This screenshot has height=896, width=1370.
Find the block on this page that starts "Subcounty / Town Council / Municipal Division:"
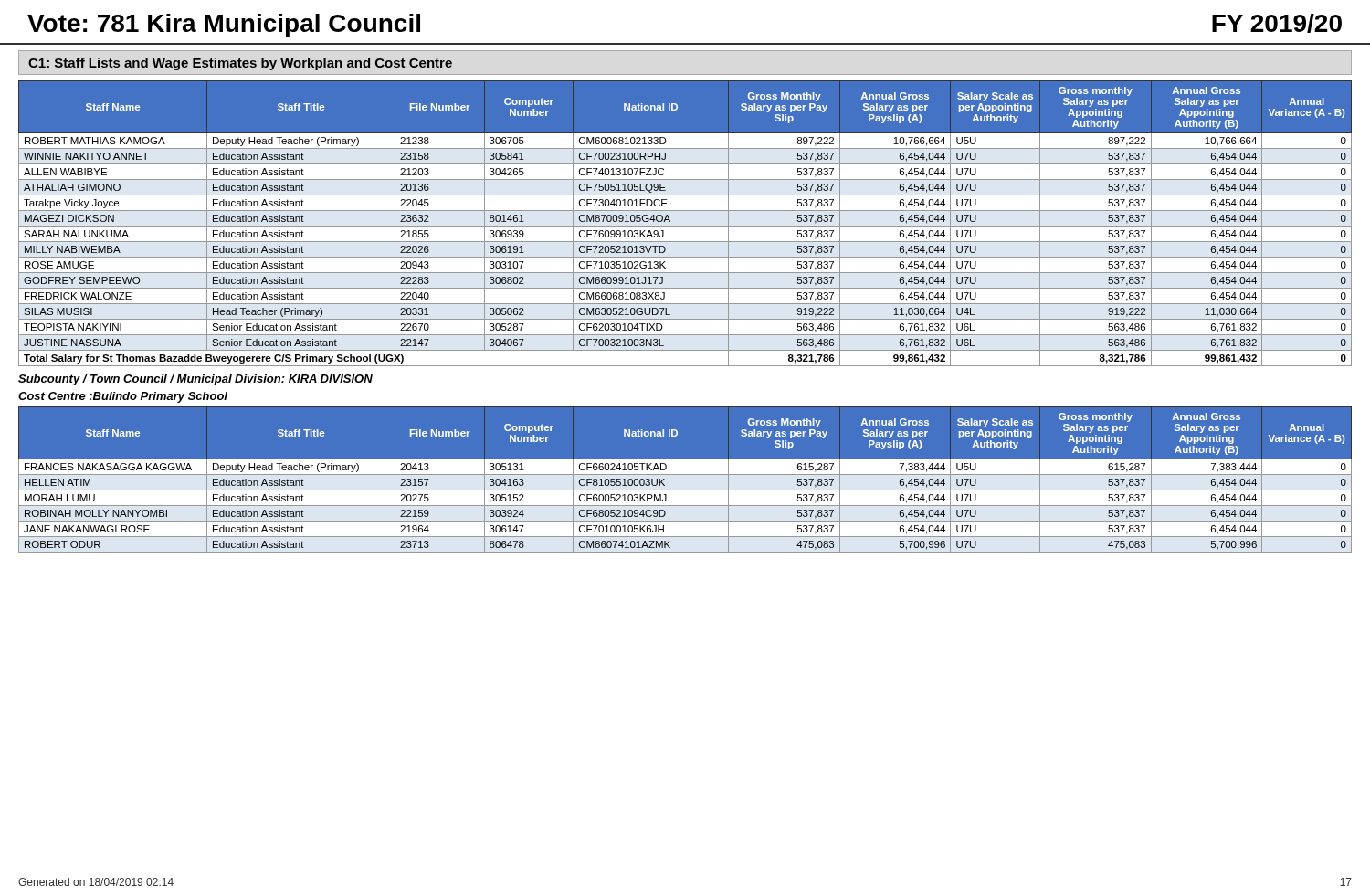click(x=195, y=379)
